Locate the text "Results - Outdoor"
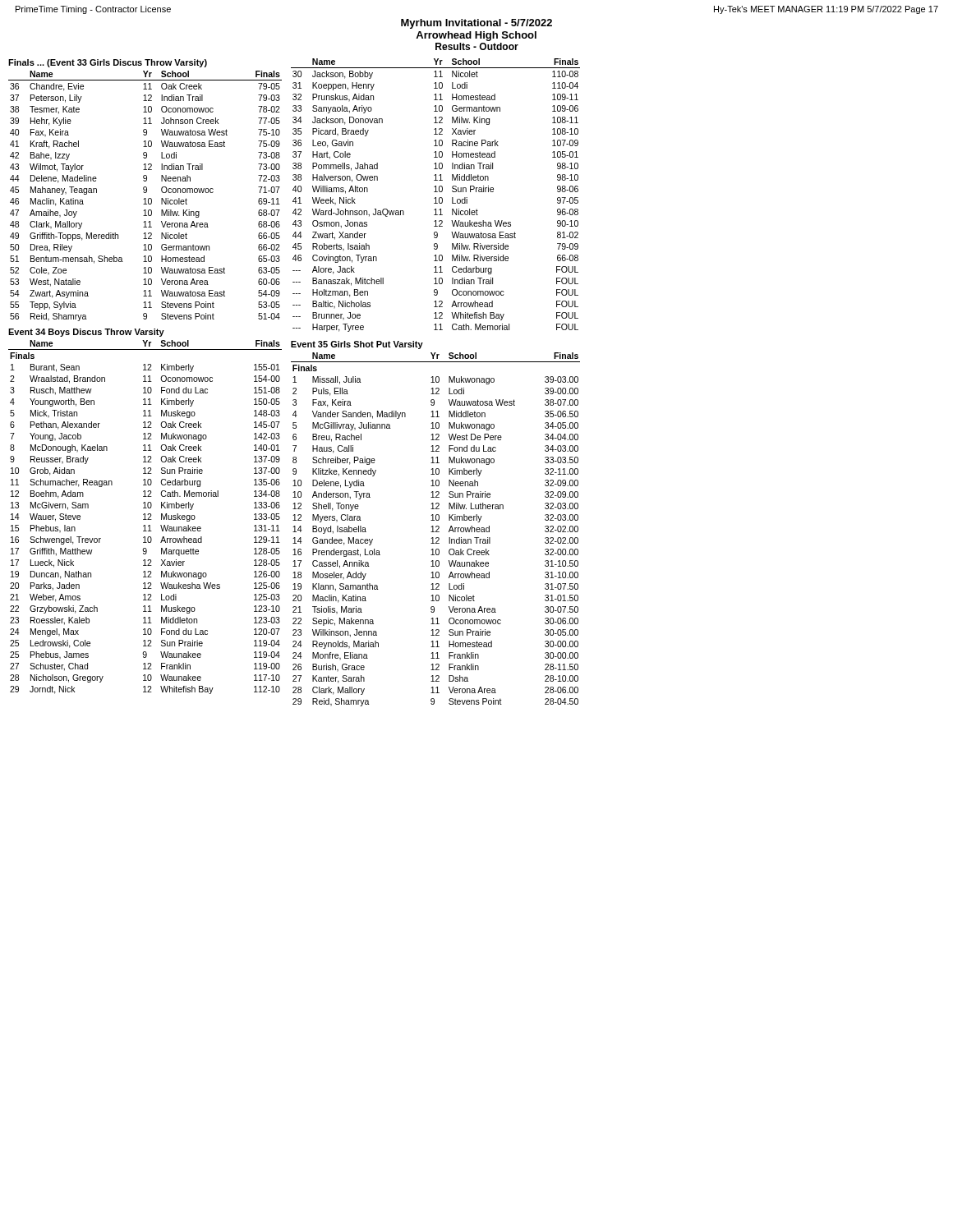Screen dimensions: 1232x953 click(x=476, y=47)
